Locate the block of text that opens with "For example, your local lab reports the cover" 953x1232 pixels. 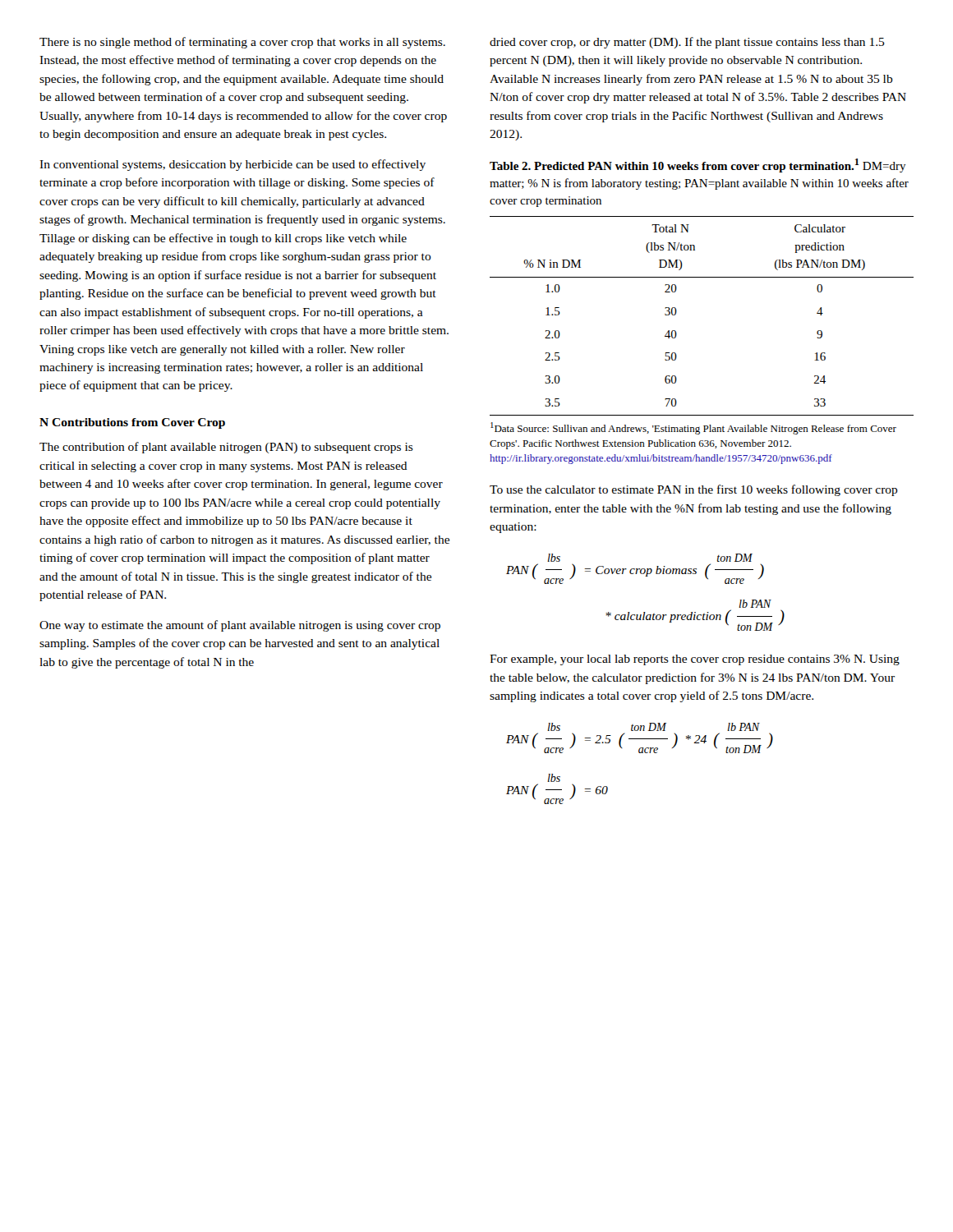[x=695, y=677]
